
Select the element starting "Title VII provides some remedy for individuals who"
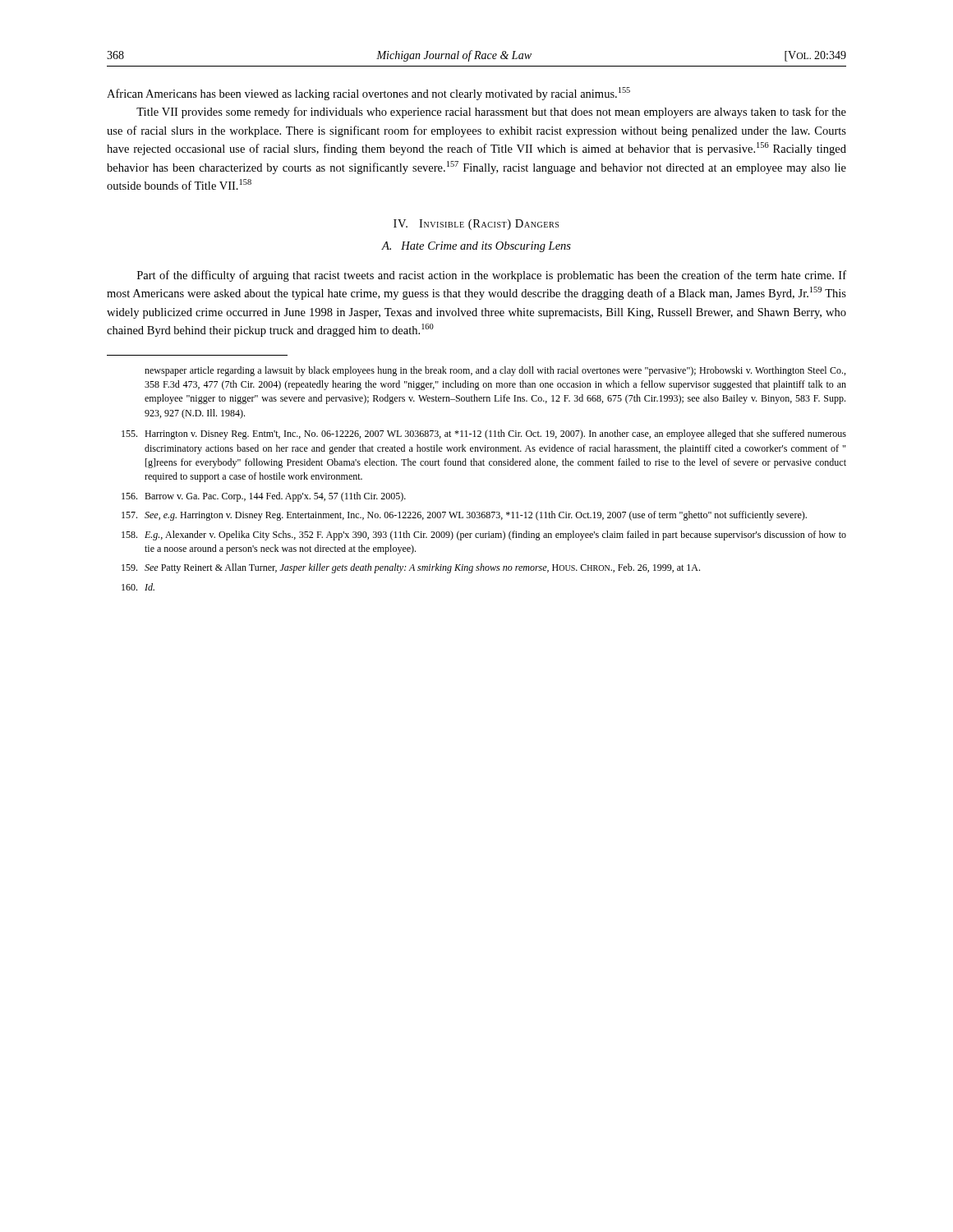(476, 149)
